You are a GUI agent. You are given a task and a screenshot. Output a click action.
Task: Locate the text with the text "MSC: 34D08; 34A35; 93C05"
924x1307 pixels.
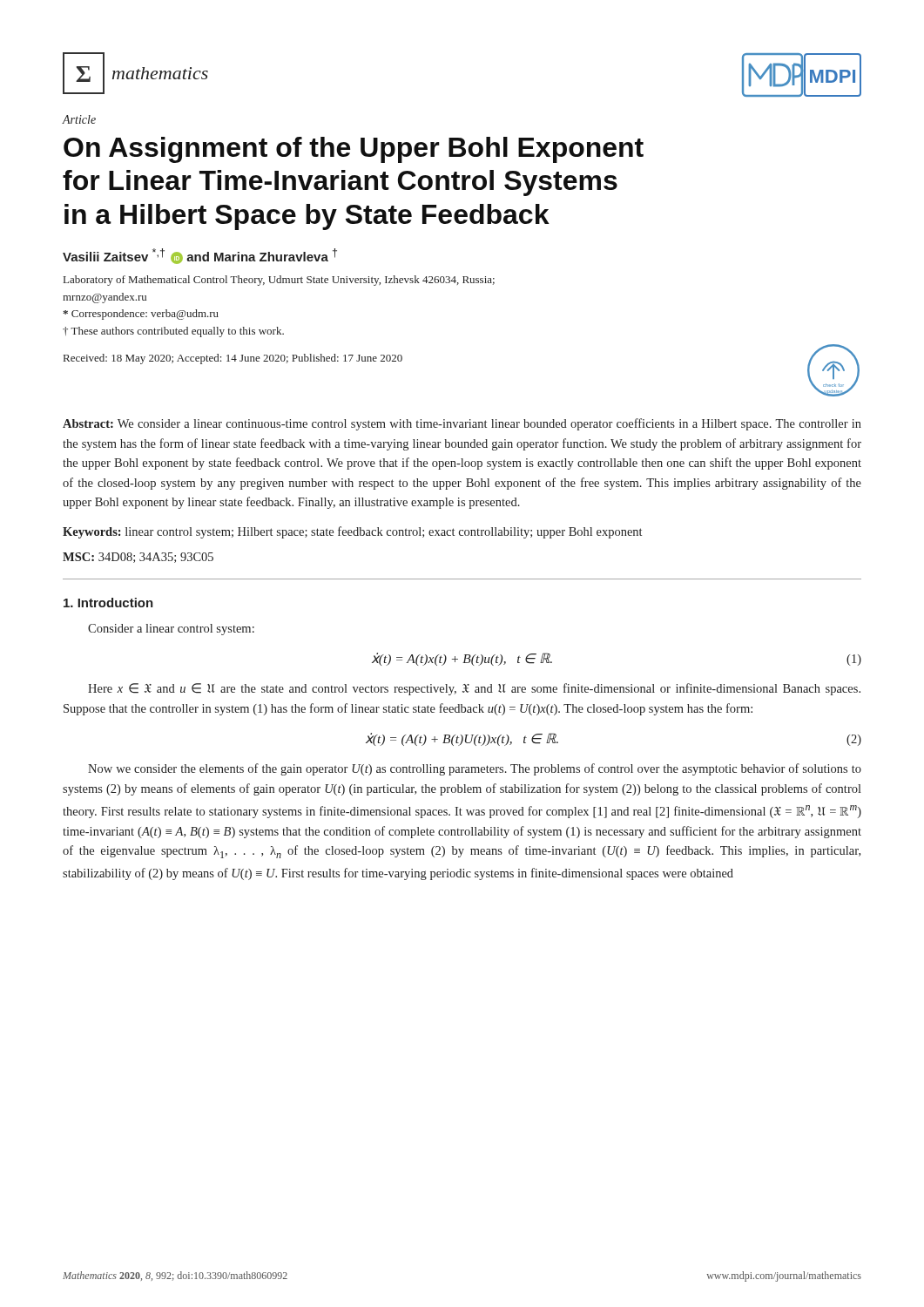(x=138, y=557)
